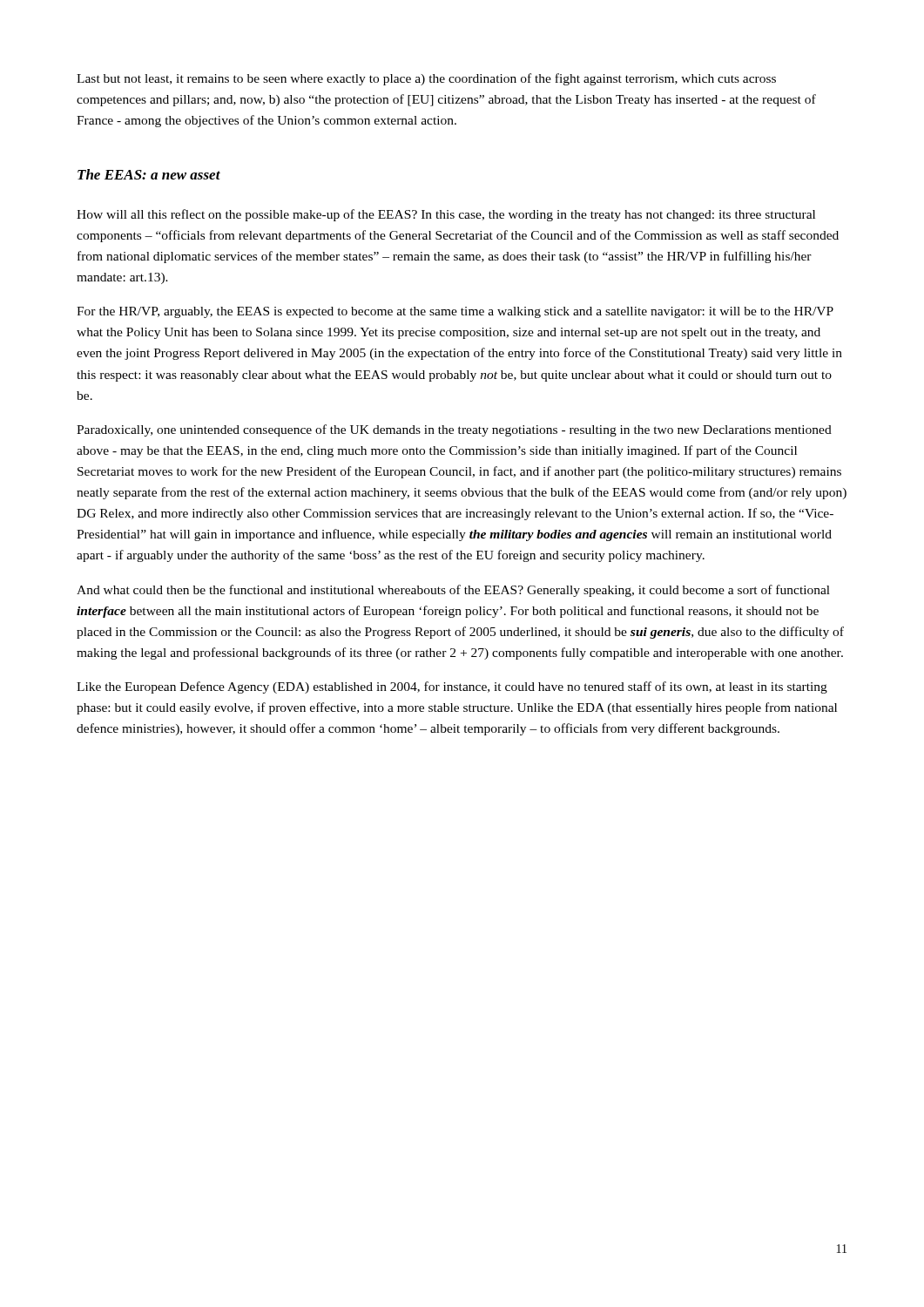The height and width of the screenshot is (1307, 924).
Task: Select the text block starting "Last but not least, it"
Action: pos(462,99)
